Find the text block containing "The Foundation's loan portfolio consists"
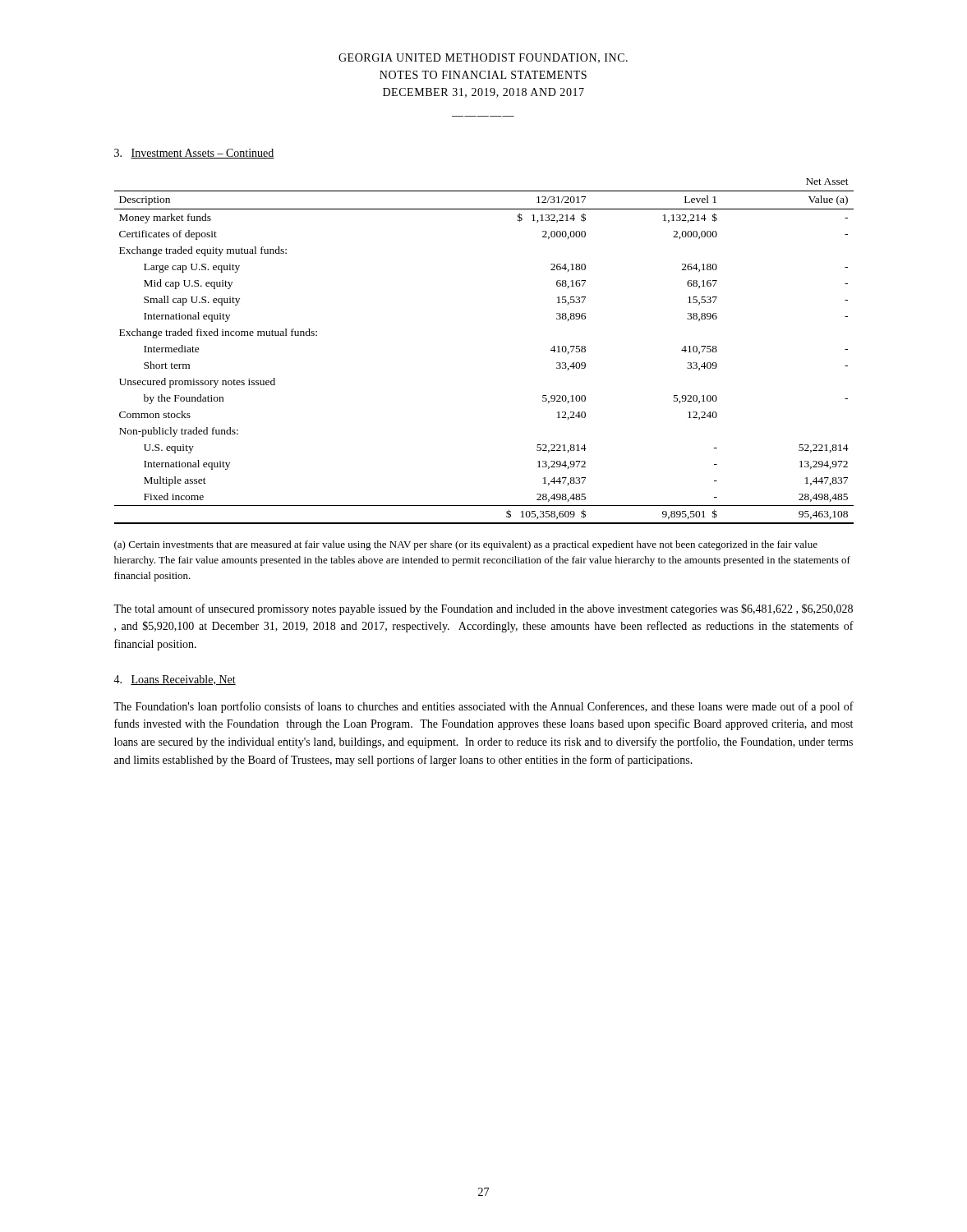The width and height of the screenshot is (967, 1232). tap(484, 733)
